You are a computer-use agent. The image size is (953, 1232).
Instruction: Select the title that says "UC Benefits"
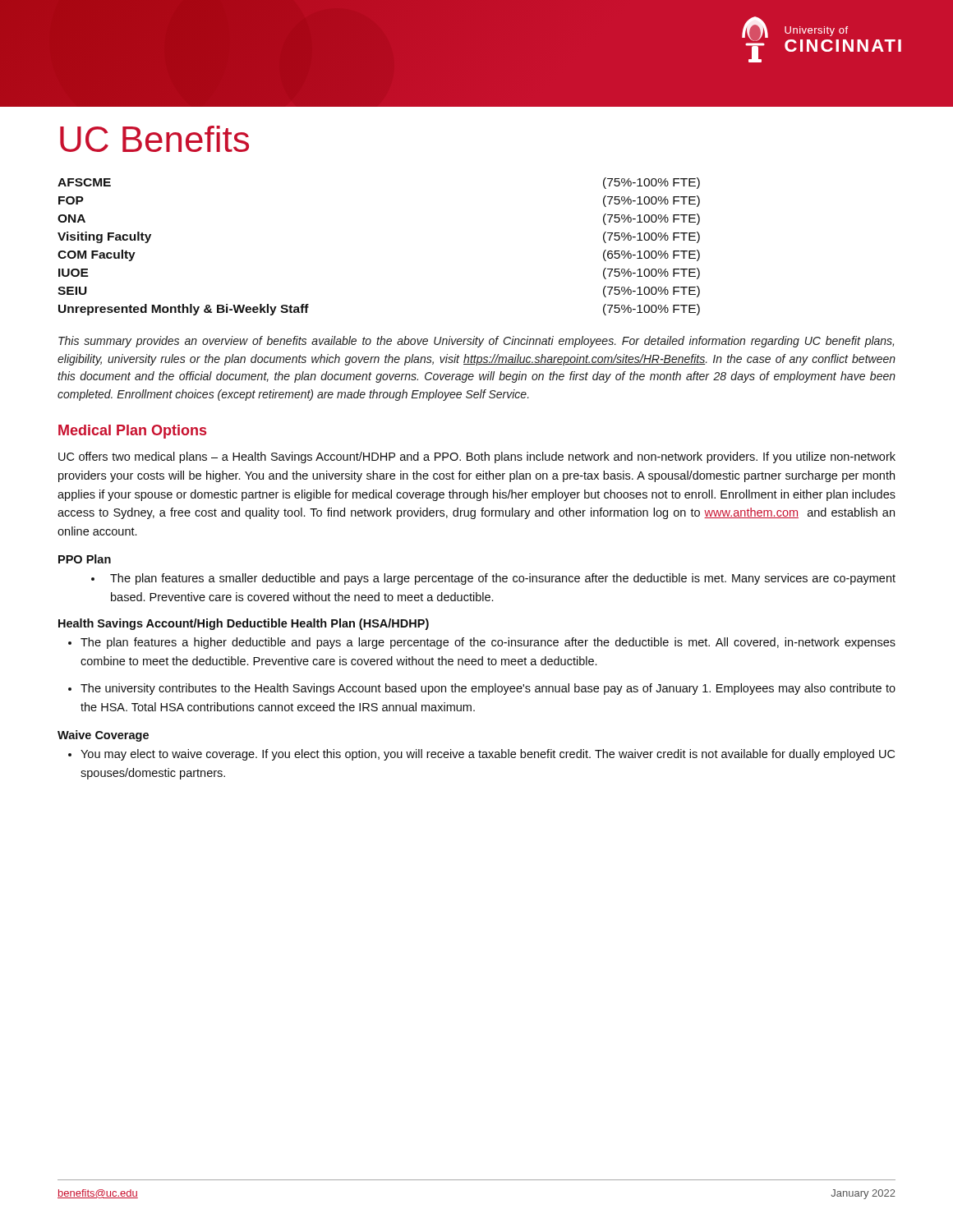point(154,139)
